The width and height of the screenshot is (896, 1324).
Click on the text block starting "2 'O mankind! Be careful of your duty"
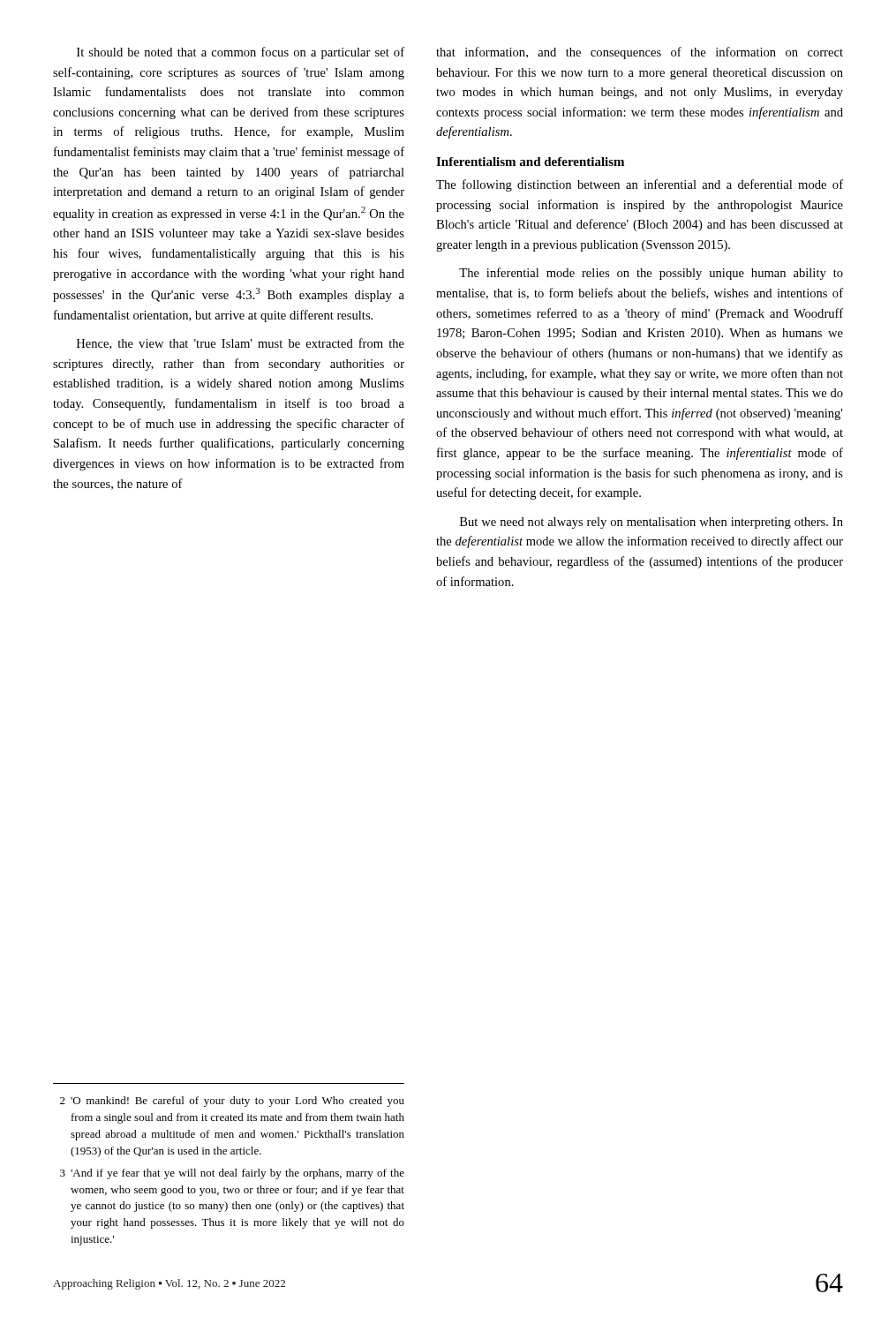pos(229,1126)
